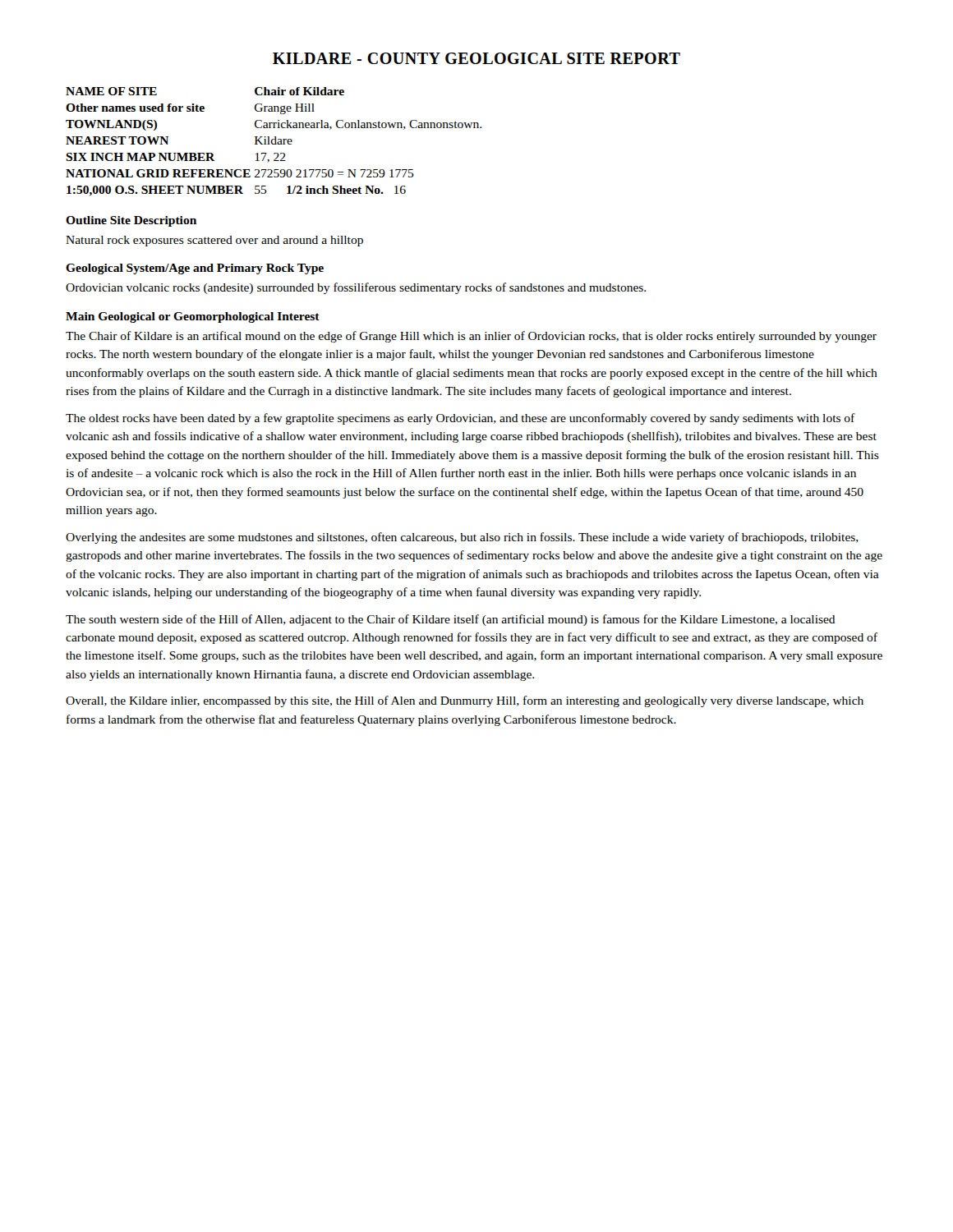The height and width of the screenshot is (1232, 953).
Task: Locate the block of text that opens with "The oldest rocks have been dated"
Action: coord(476,464)
